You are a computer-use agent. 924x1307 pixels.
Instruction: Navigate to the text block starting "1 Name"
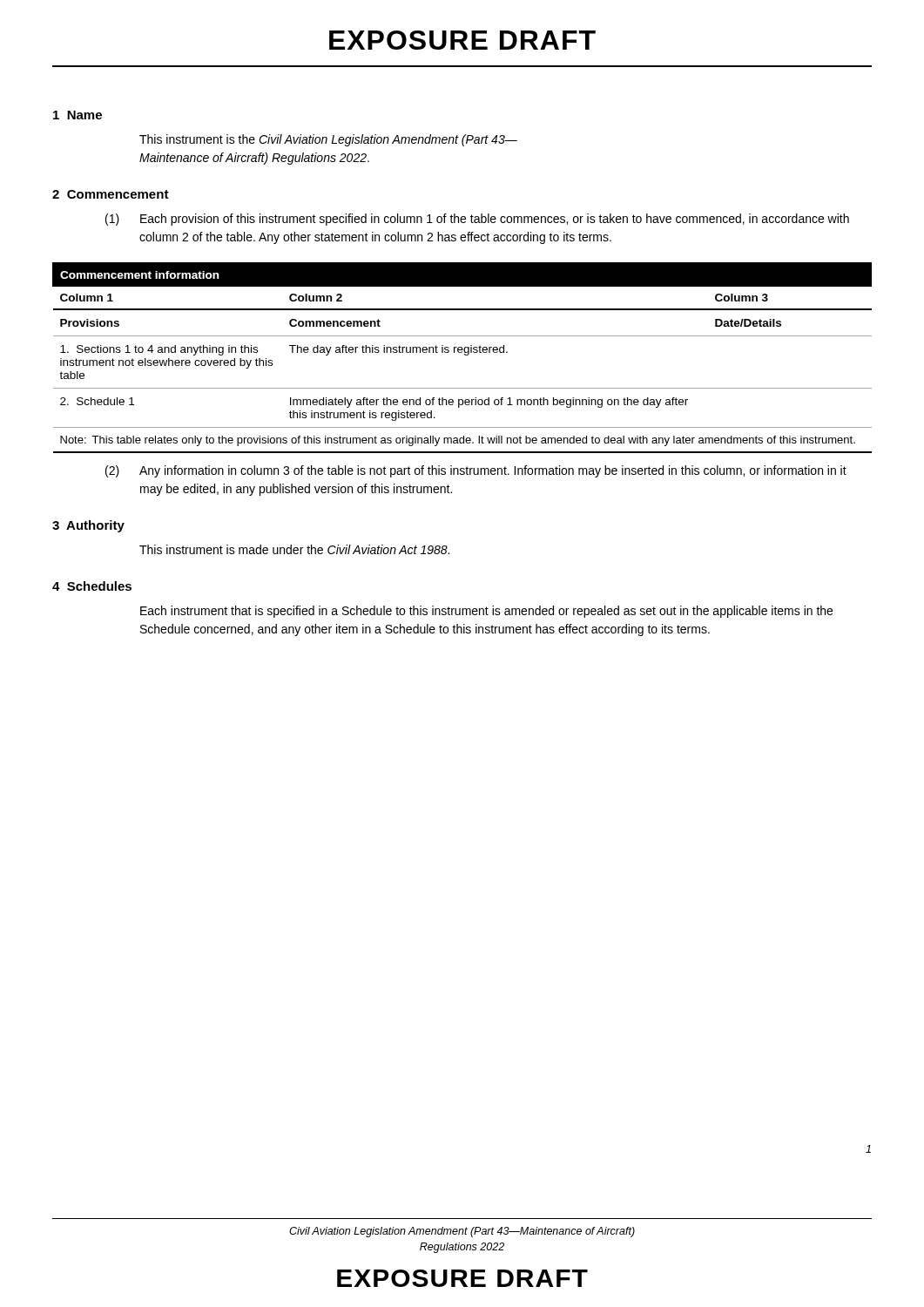click(x=77, y=115)
